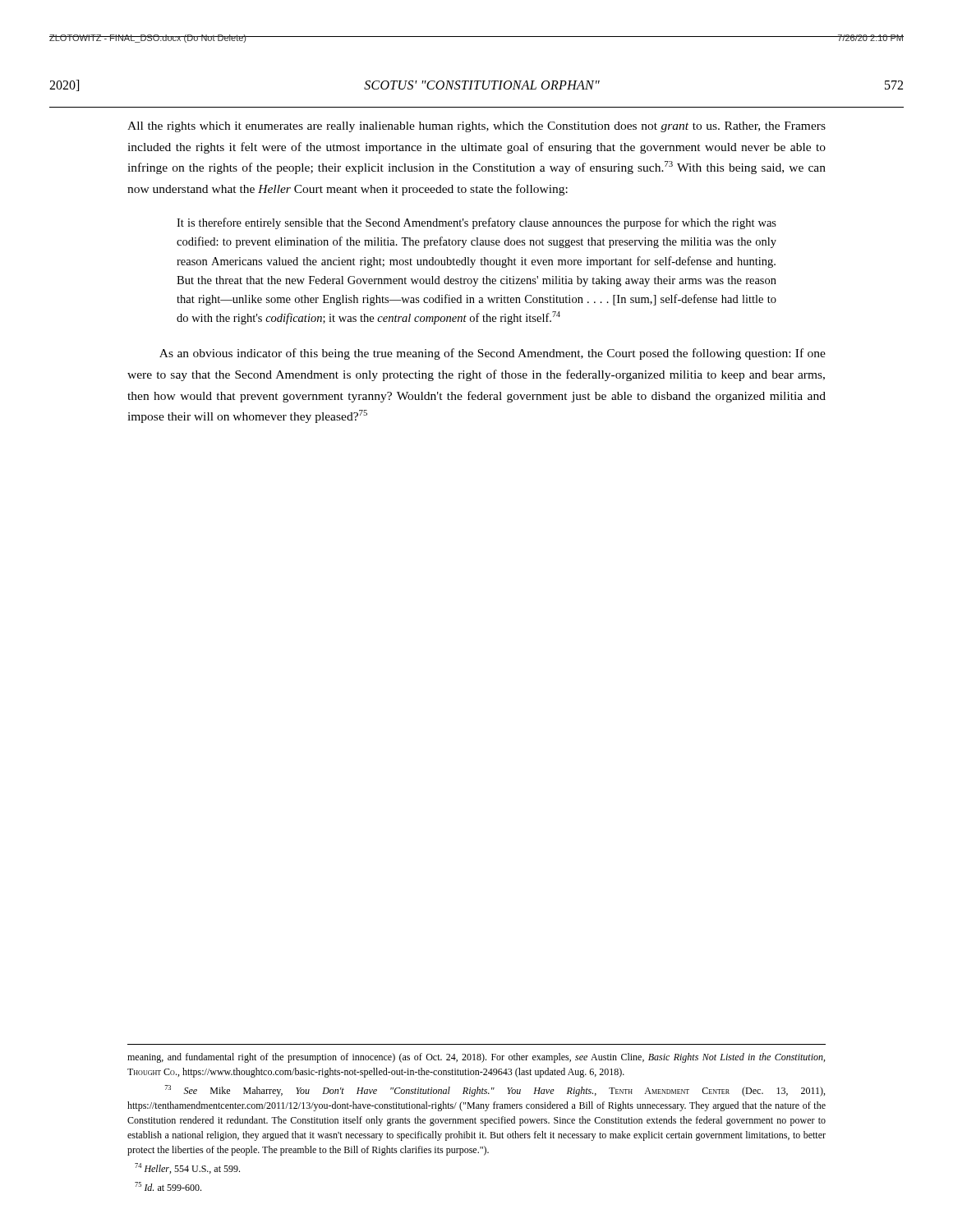Point to the block beginning "As an obvious indicator of this being the"

pos(476,385)
